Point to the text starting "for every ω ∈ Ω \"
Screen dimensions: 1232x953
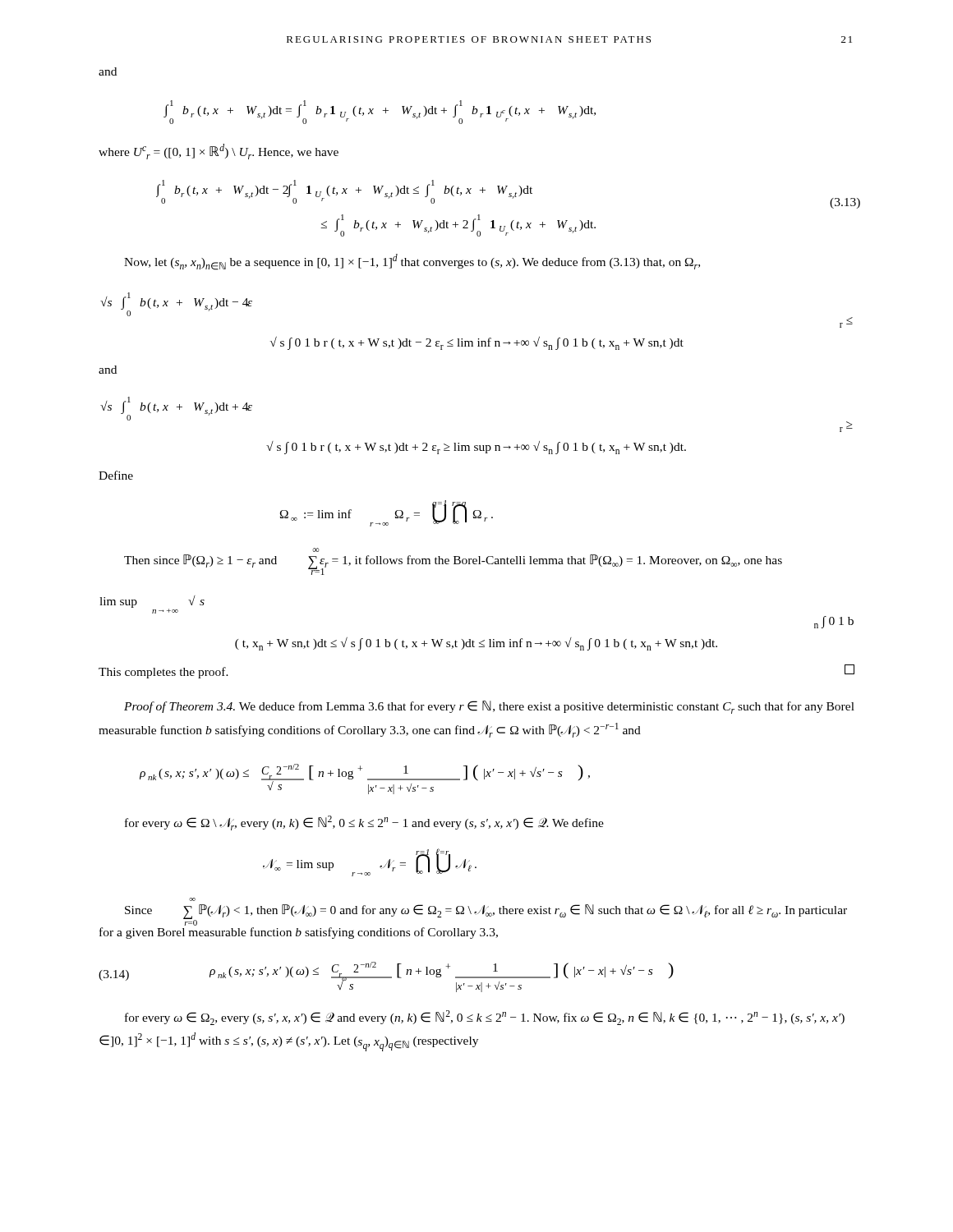364,823
